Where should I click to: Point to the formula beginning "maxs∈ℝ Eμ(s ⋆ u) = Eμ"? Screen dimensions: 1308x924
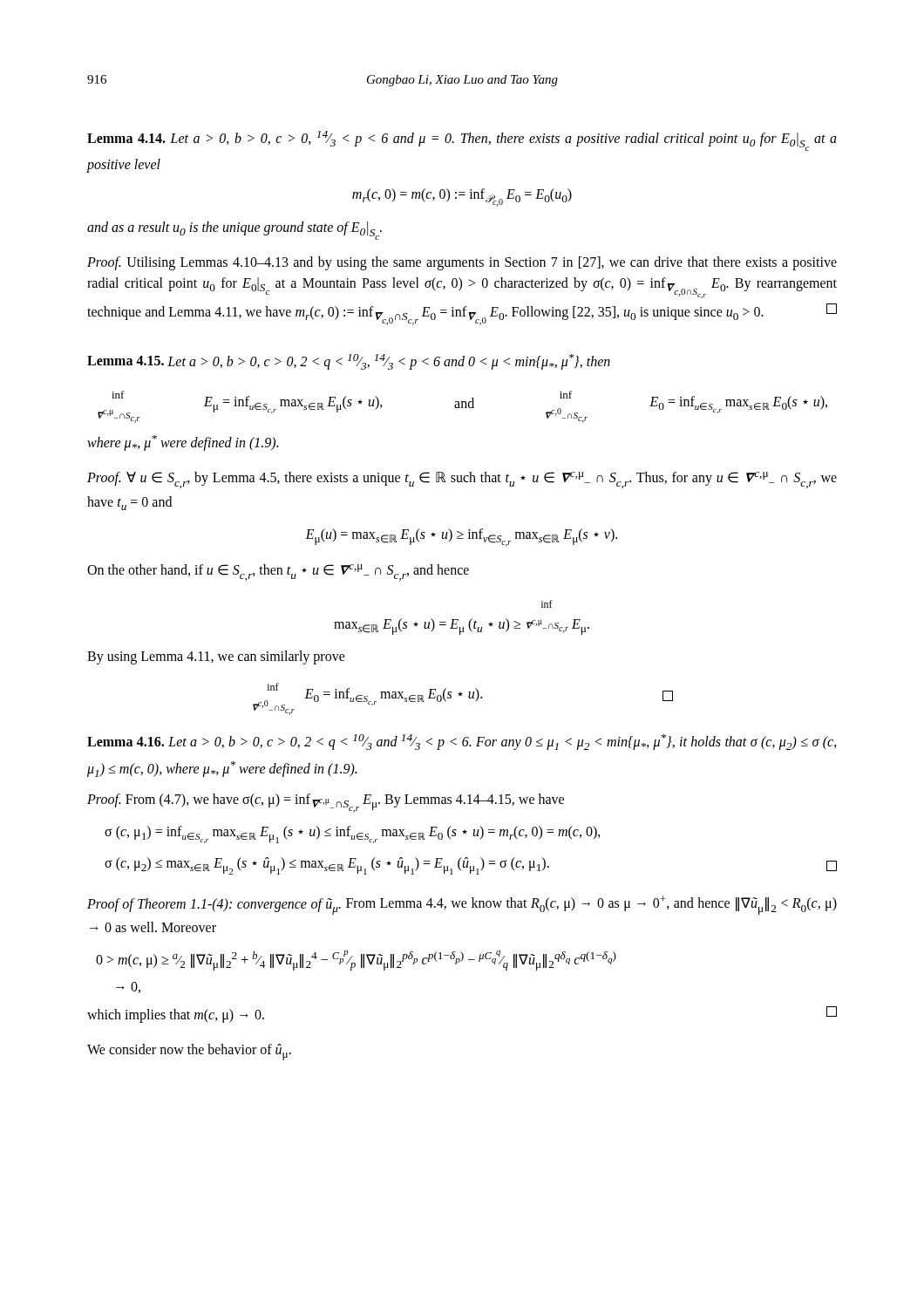coord(462,614)
